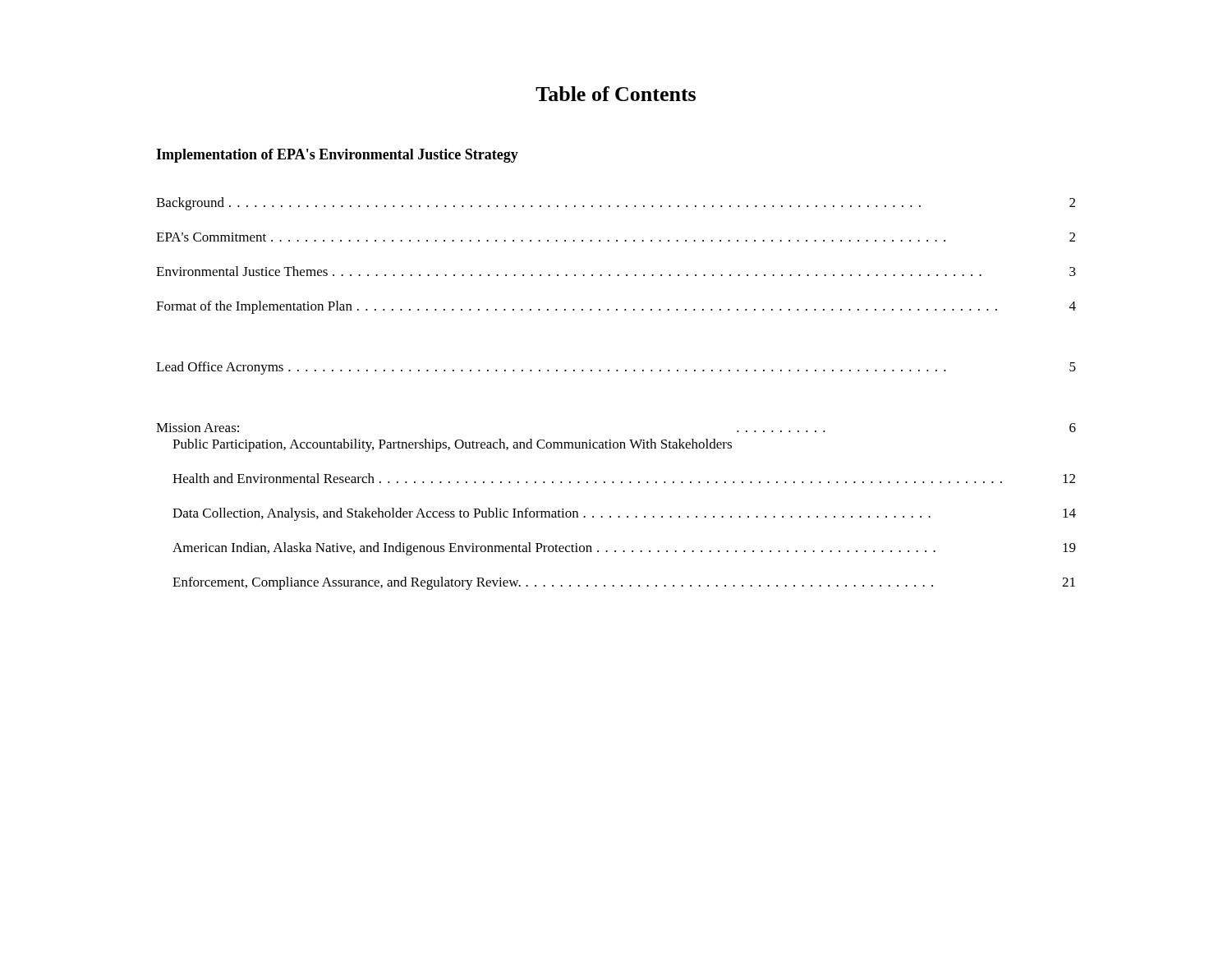Point to the block beginning "Data Collection, Analysis, and"

(624, 513)
